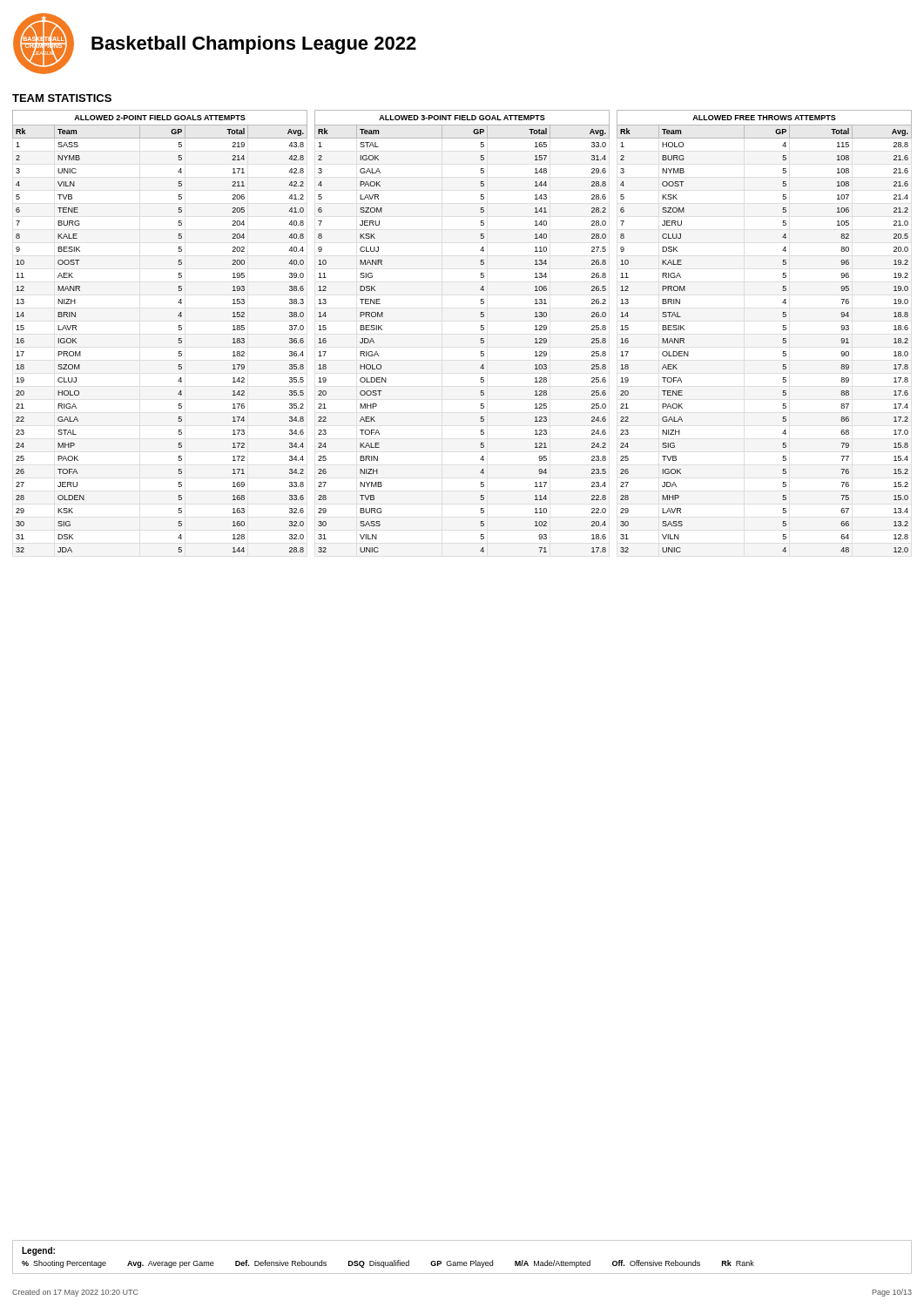The height and width of the screenshot is (1307, 924).
Task: Locate the text block starting "TEAM STATISTICS"
Action: pyautogui.click(x=62, y=98)
